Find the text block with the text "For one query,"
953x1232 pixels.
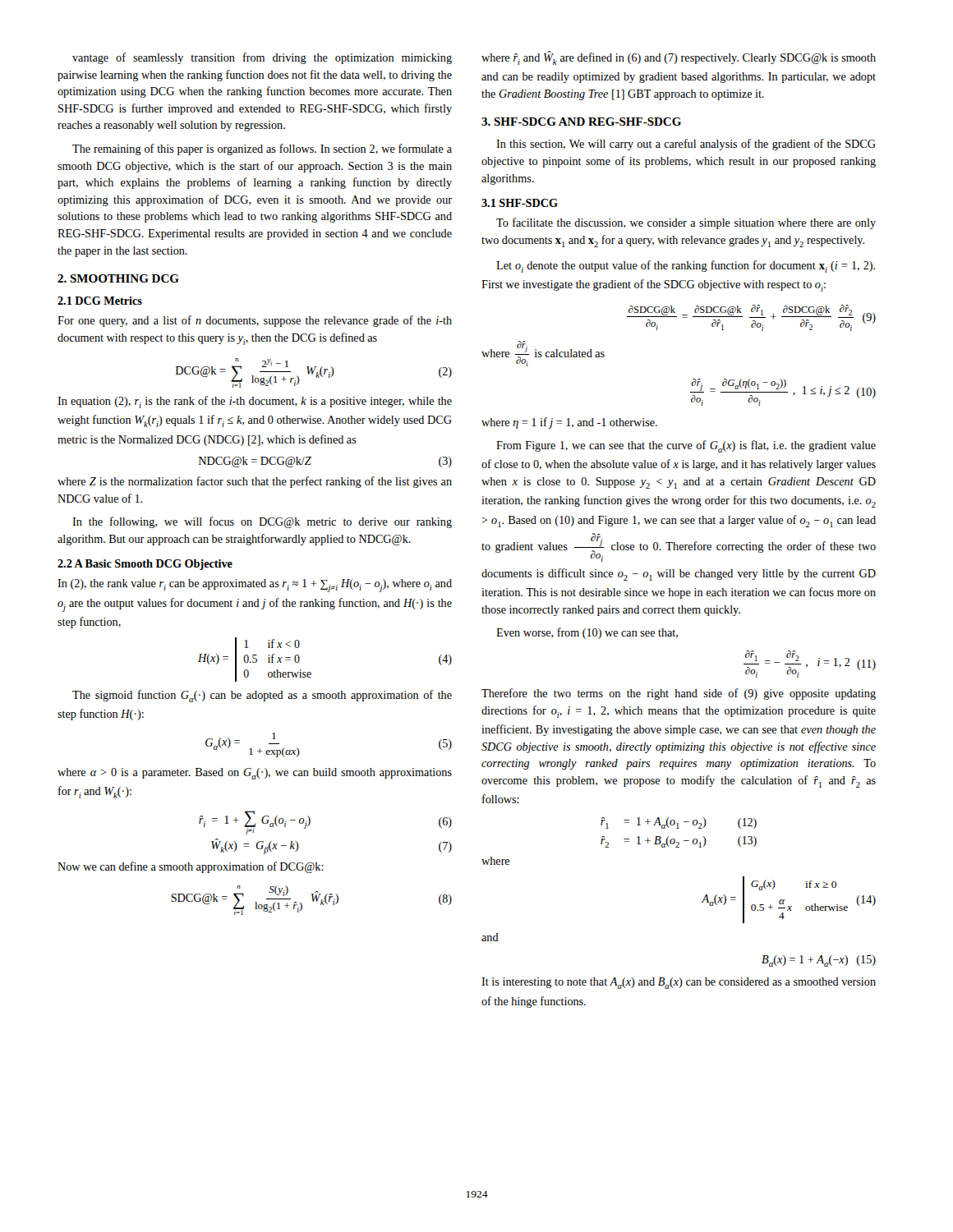(x=255, y=330)
